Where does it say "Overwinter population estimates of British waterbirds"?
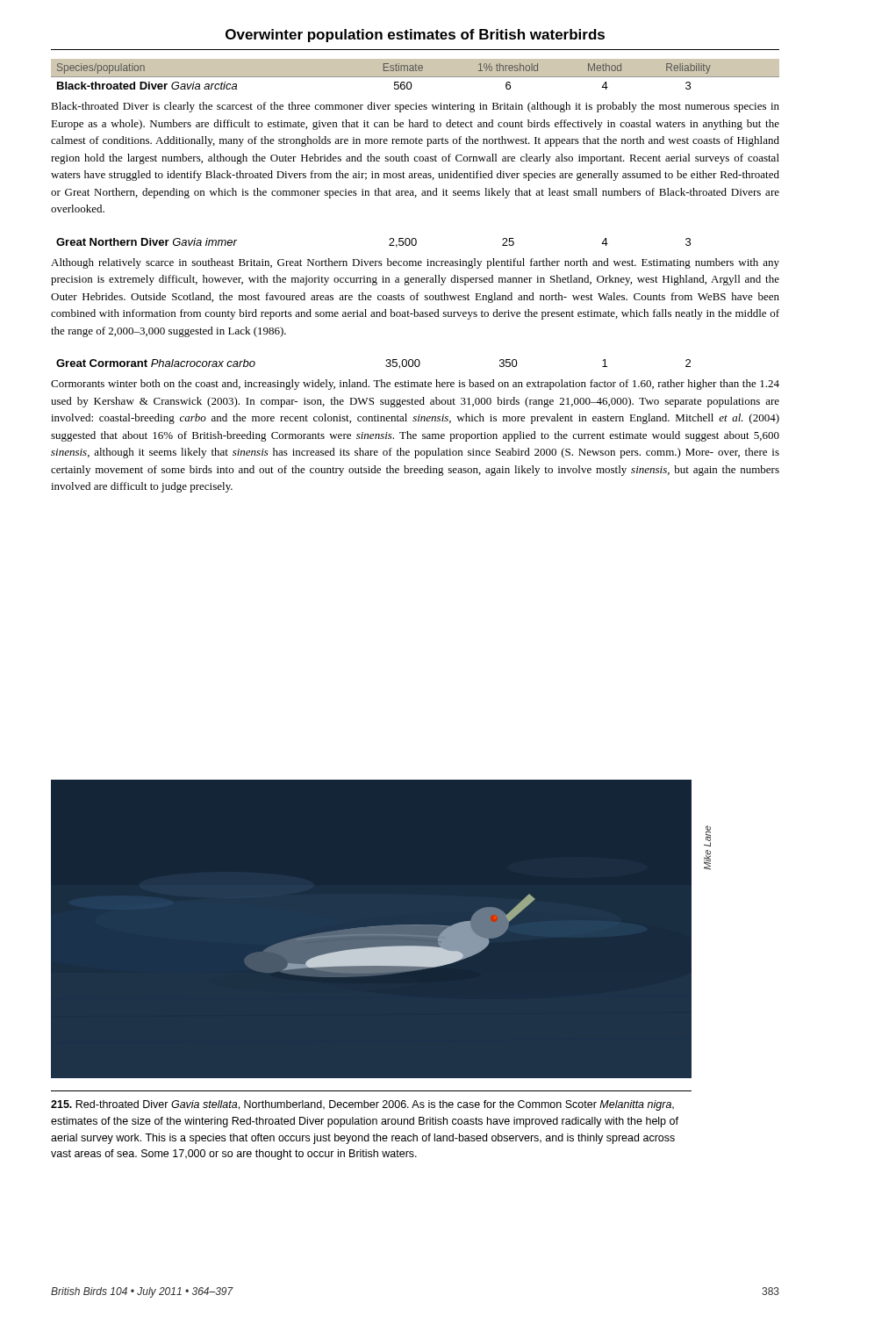 coord(415,35)
